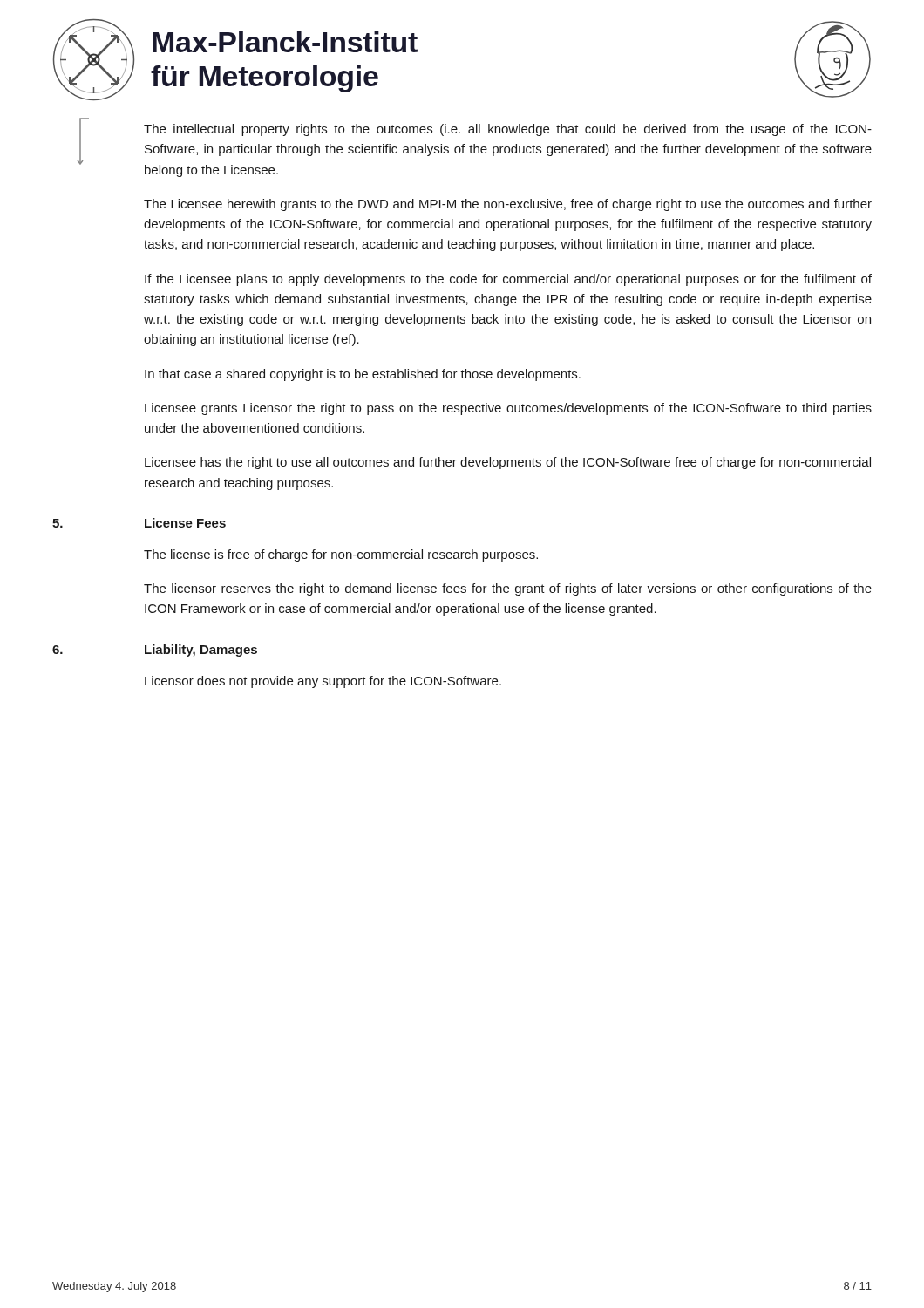Screen dimensions: 1308x924
Task: Click the passage that begins "Licensee has the right"
Action: (508, 472)
